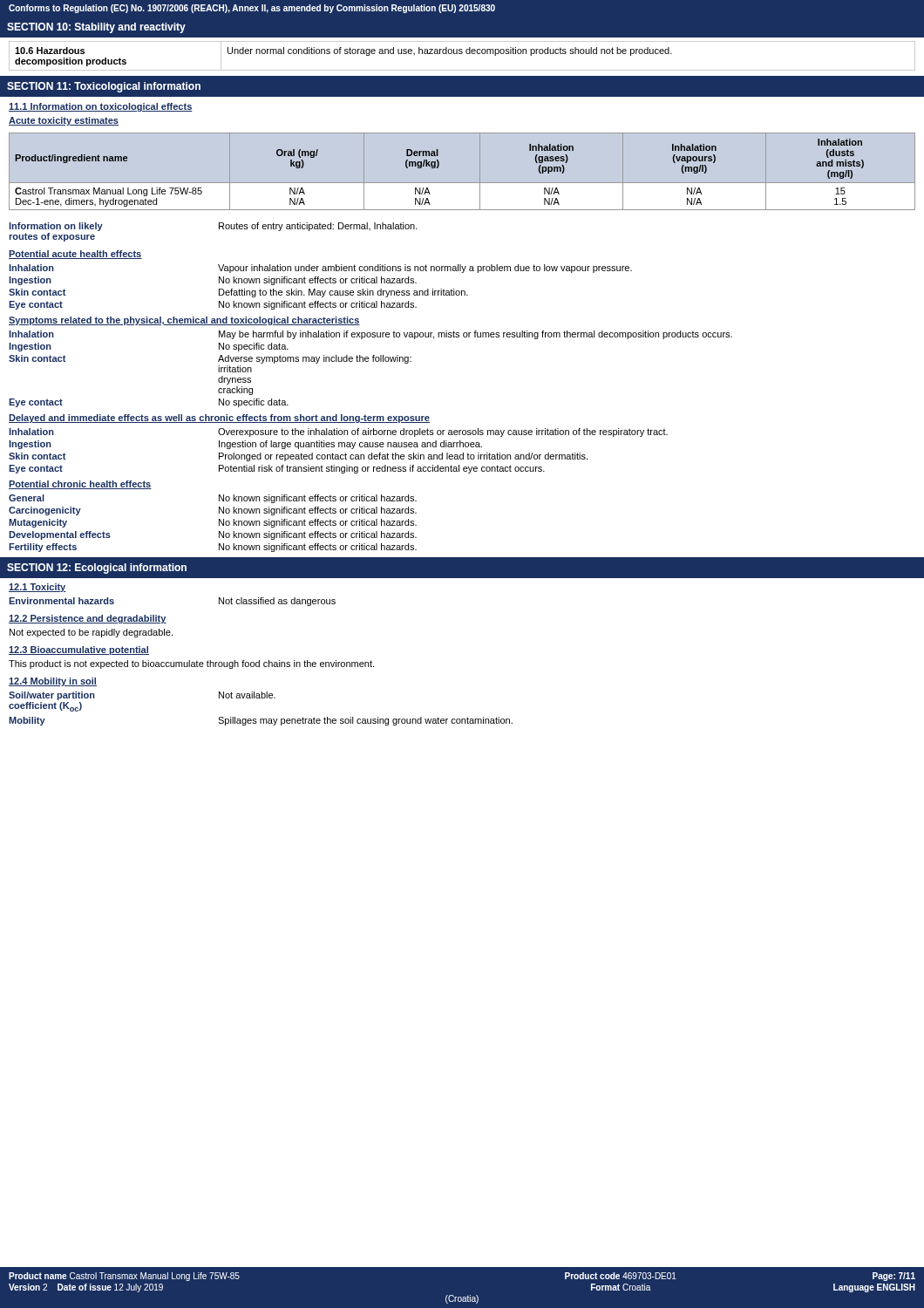The width and height of the screenshot is (924, 1308).
Task: Locate the region starting "12.4 Mobility in soil"
Action: (x=53, y=681)
